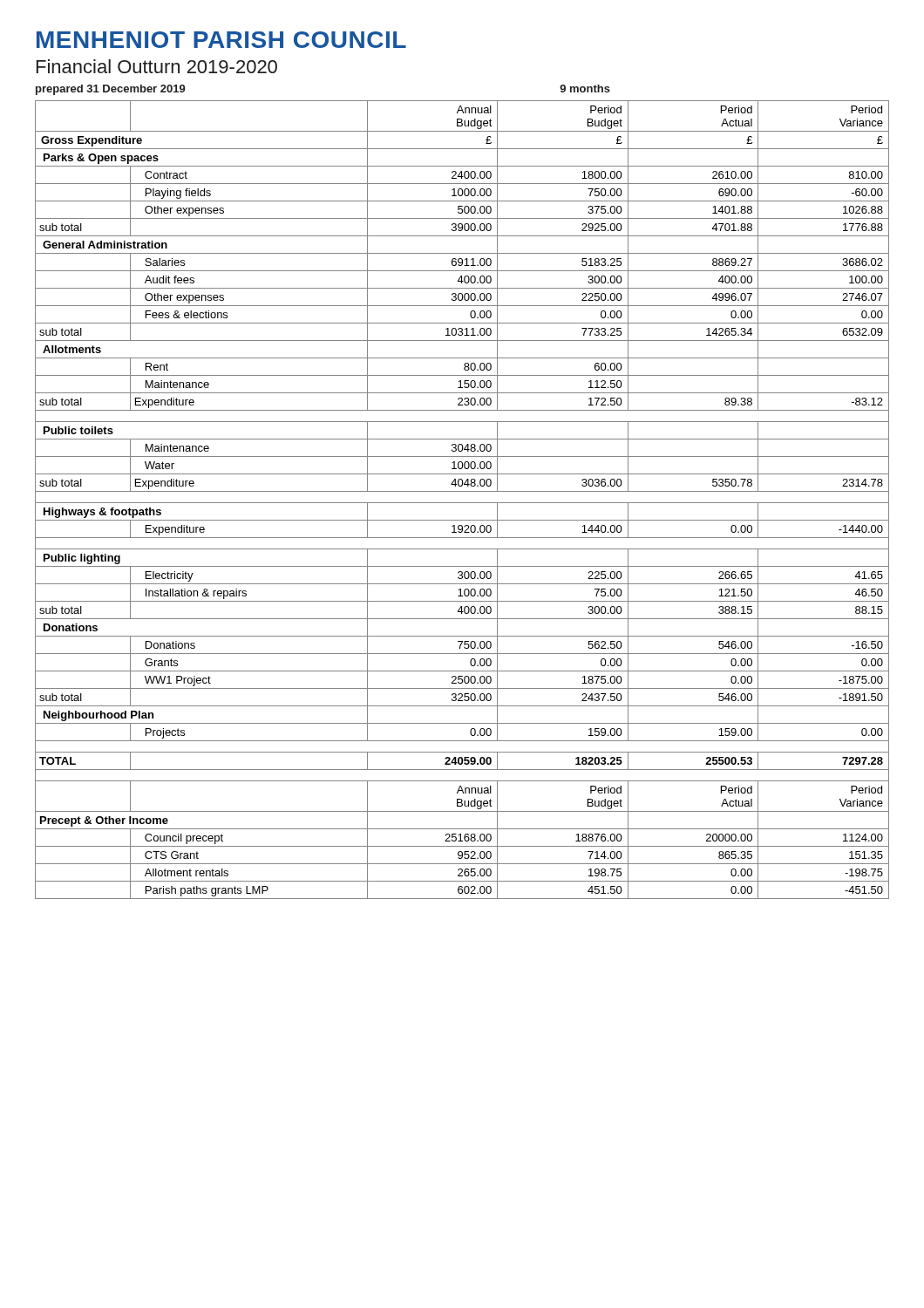Find the title that says "MENHENIOT PARISH COUNCIL"

click(x=221, y=40)
